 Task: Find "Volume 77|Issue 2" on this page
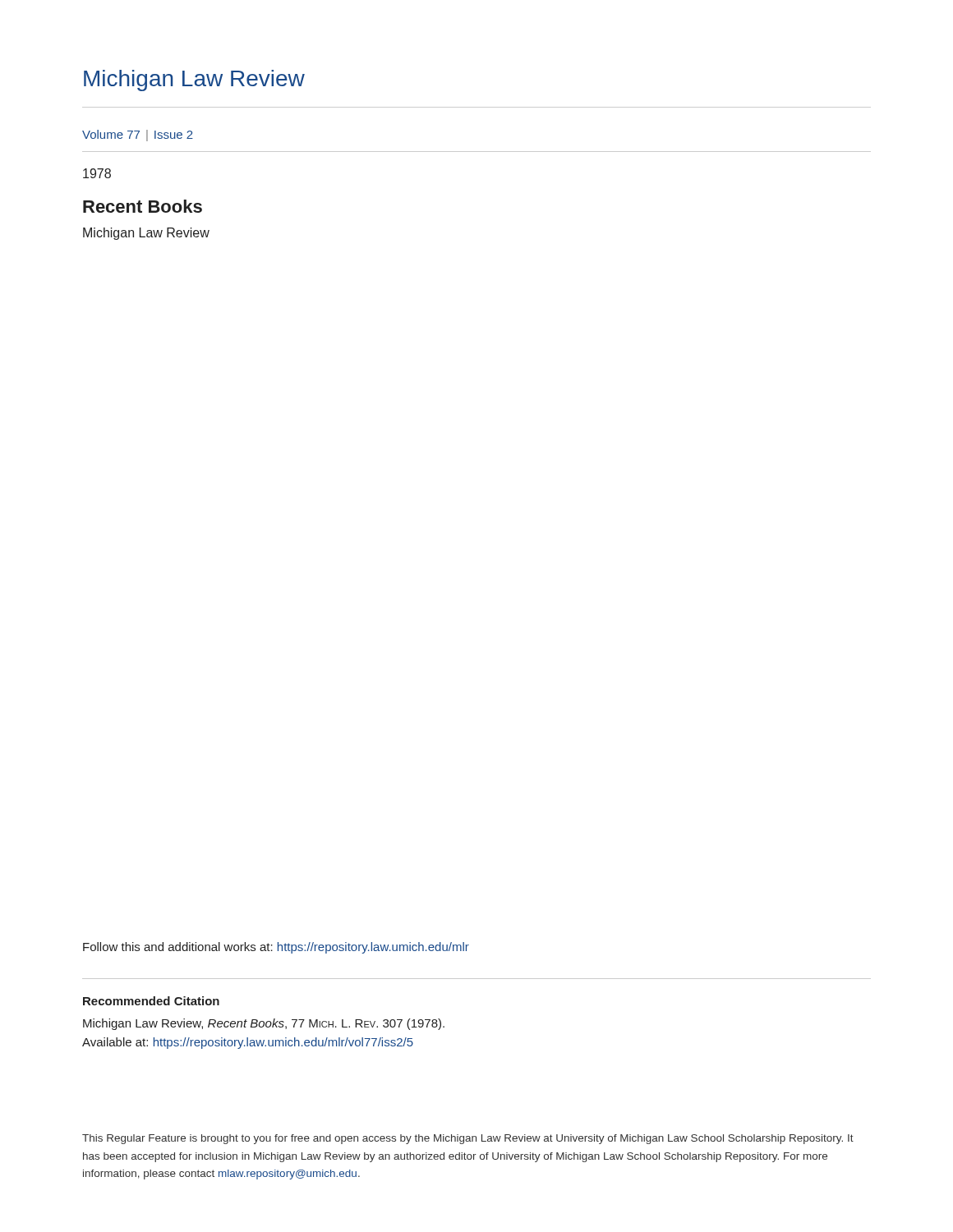(x=138, y=134)
